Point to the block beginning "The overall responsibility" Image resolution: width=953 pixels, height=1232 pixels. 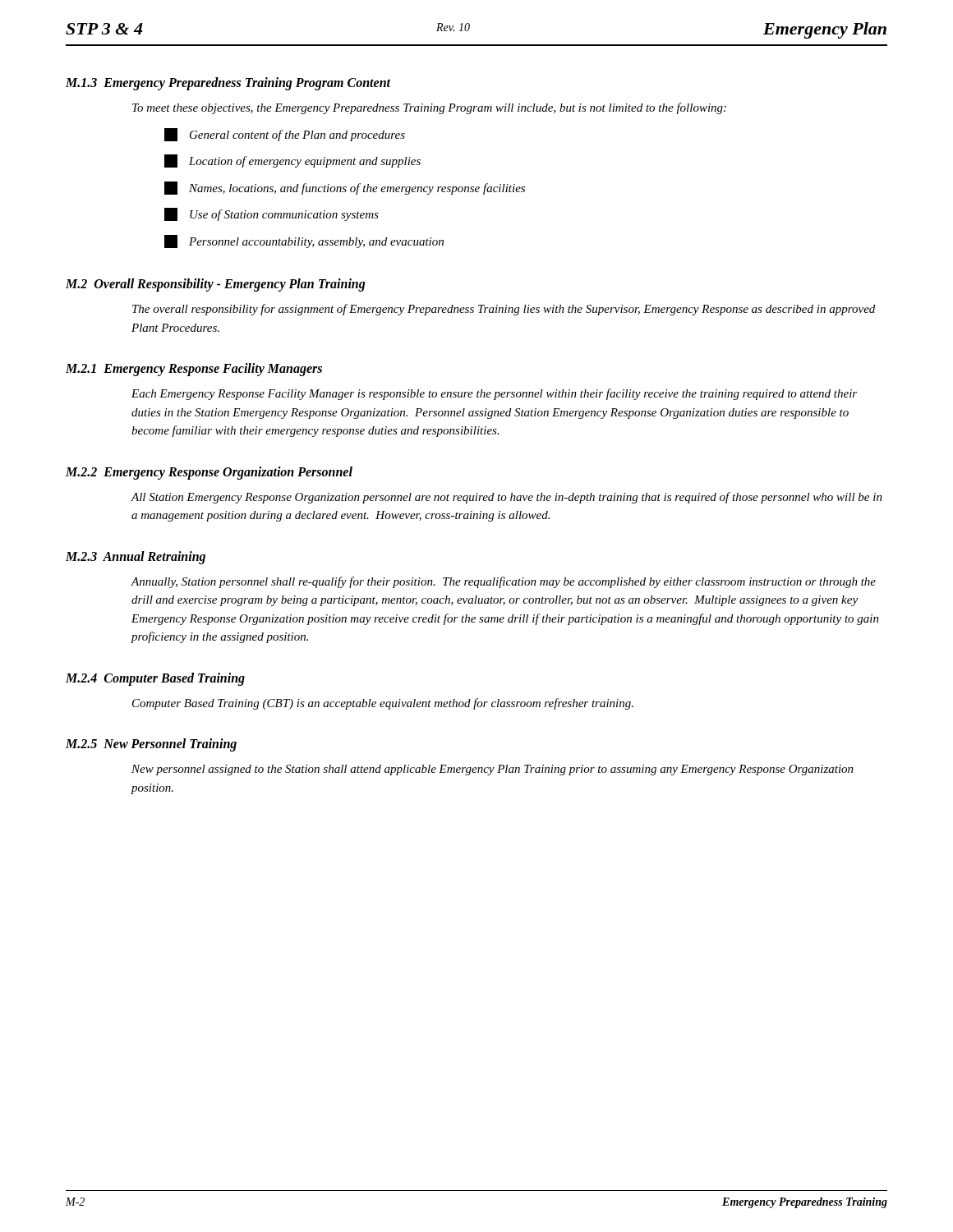[x=503, y=318]
